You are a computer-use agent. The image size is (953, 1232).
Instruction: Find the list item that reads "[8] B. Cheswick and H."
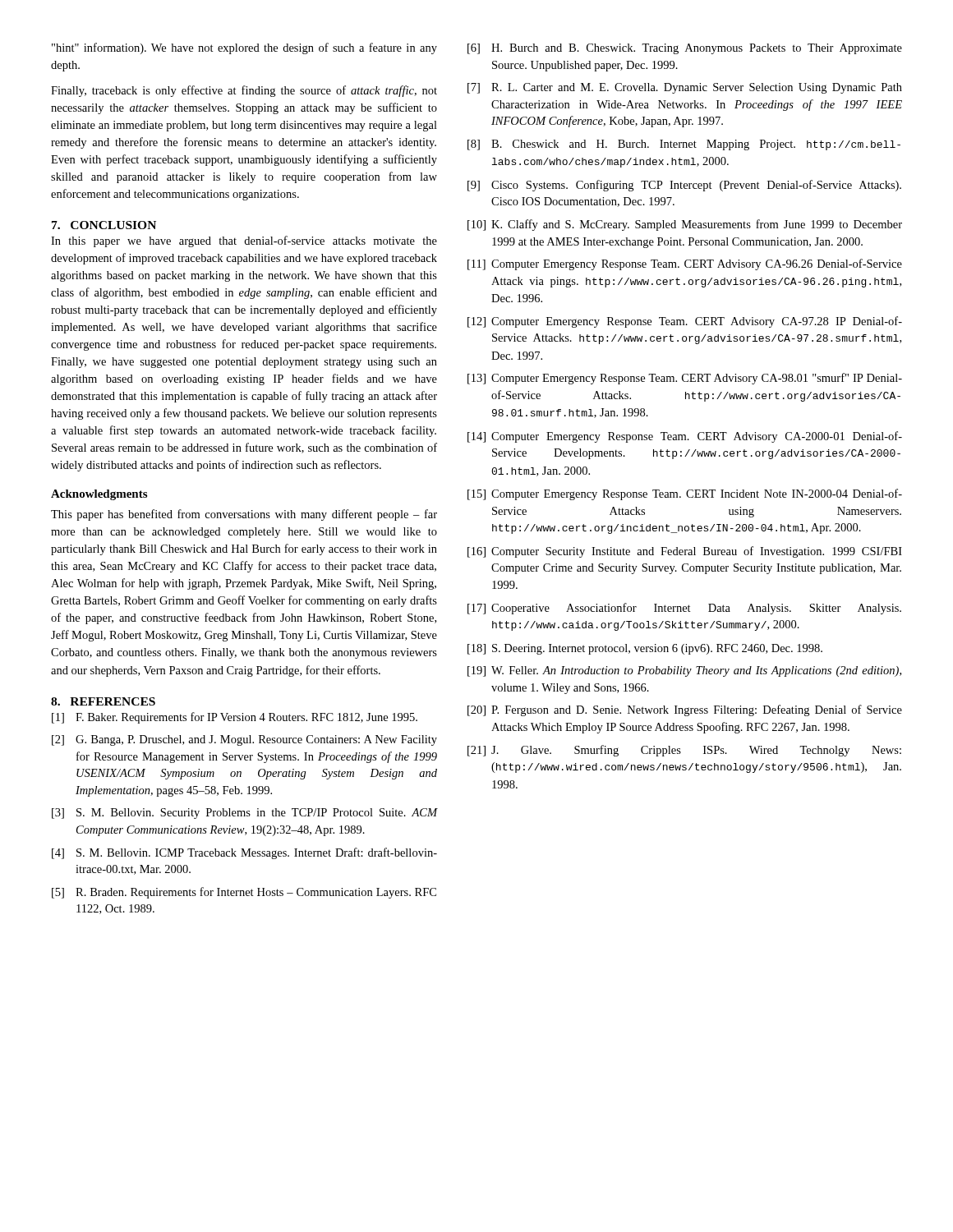point(684,153)
